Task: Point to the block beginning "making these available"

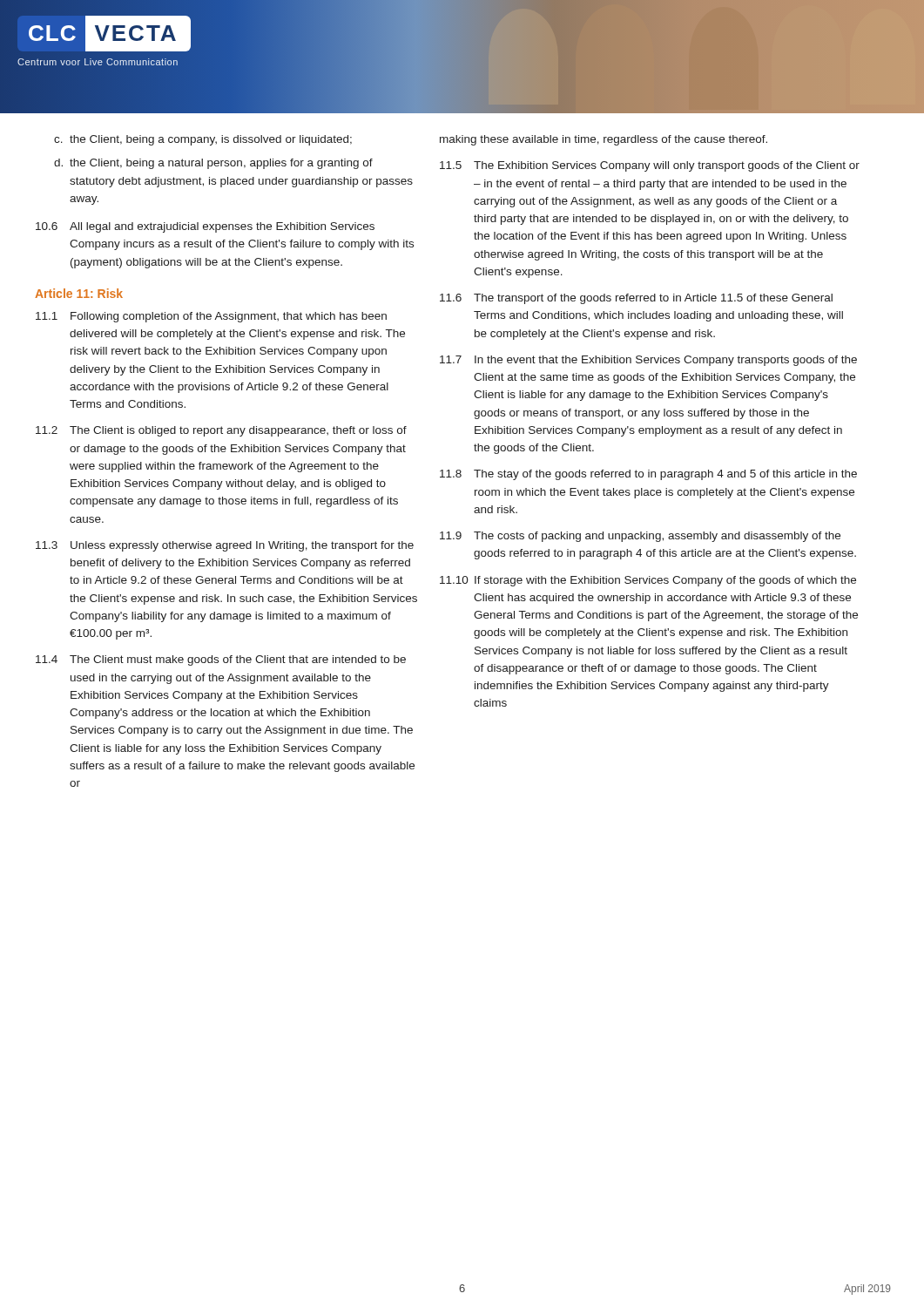Action: (x=604, y=139)
